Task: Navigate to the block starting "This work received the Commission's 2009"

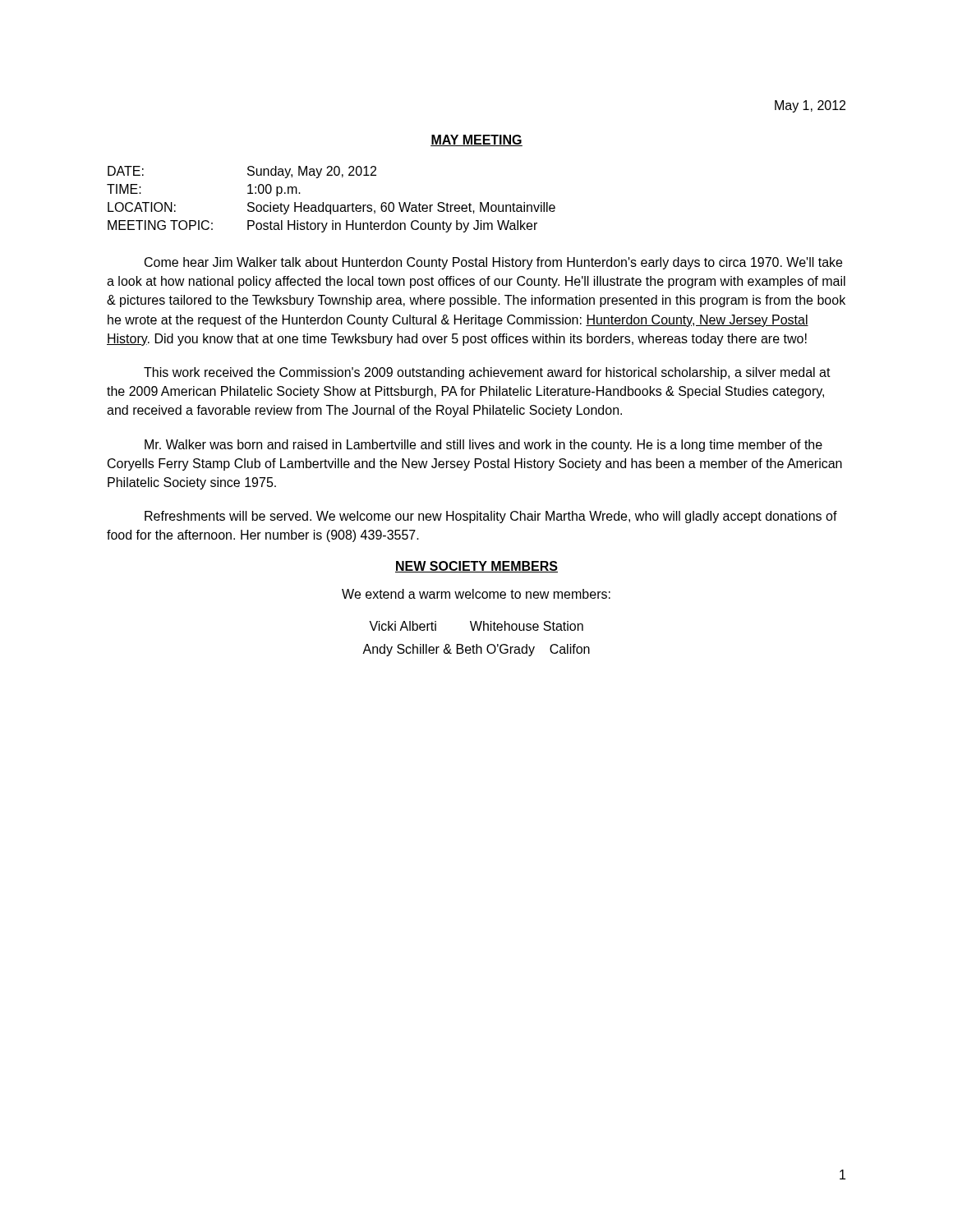Action: pyautogui.click(x=476, y=392)
